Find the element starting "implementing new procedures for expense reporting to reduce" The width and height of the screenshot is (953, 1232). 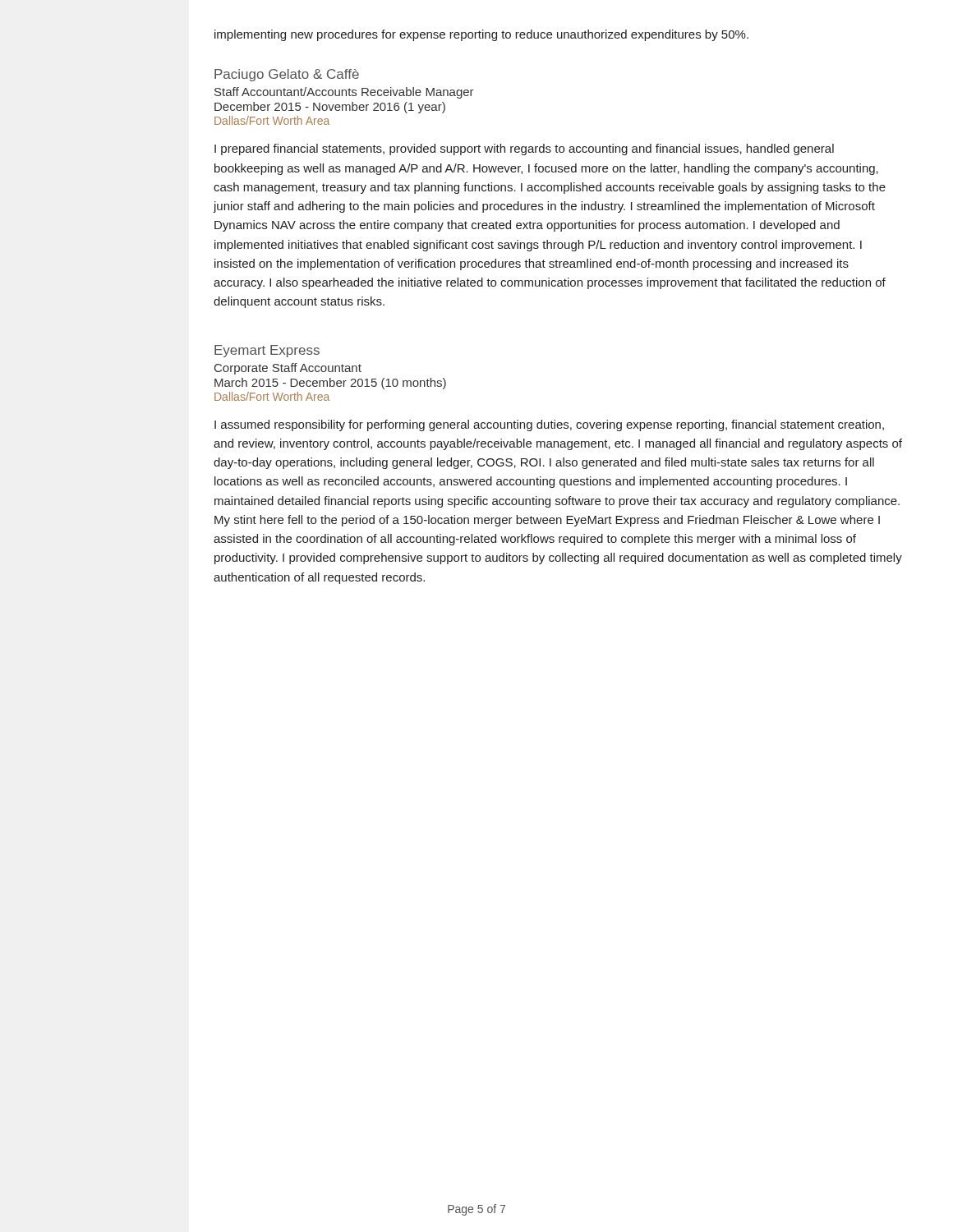[x=481, y=34]
